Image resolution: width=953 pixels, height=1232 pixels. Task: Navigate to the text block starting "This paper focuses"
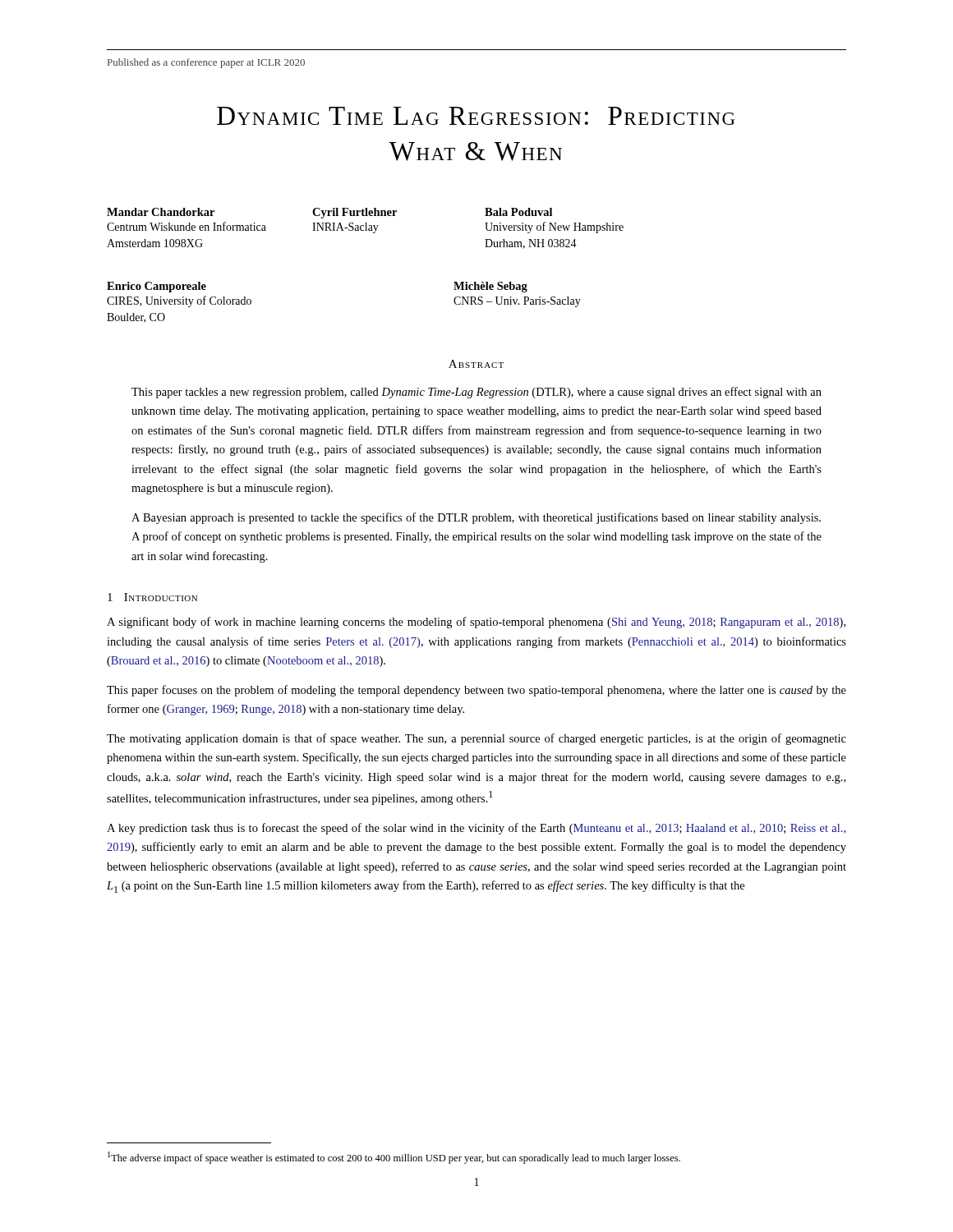[x=476, y=699]
